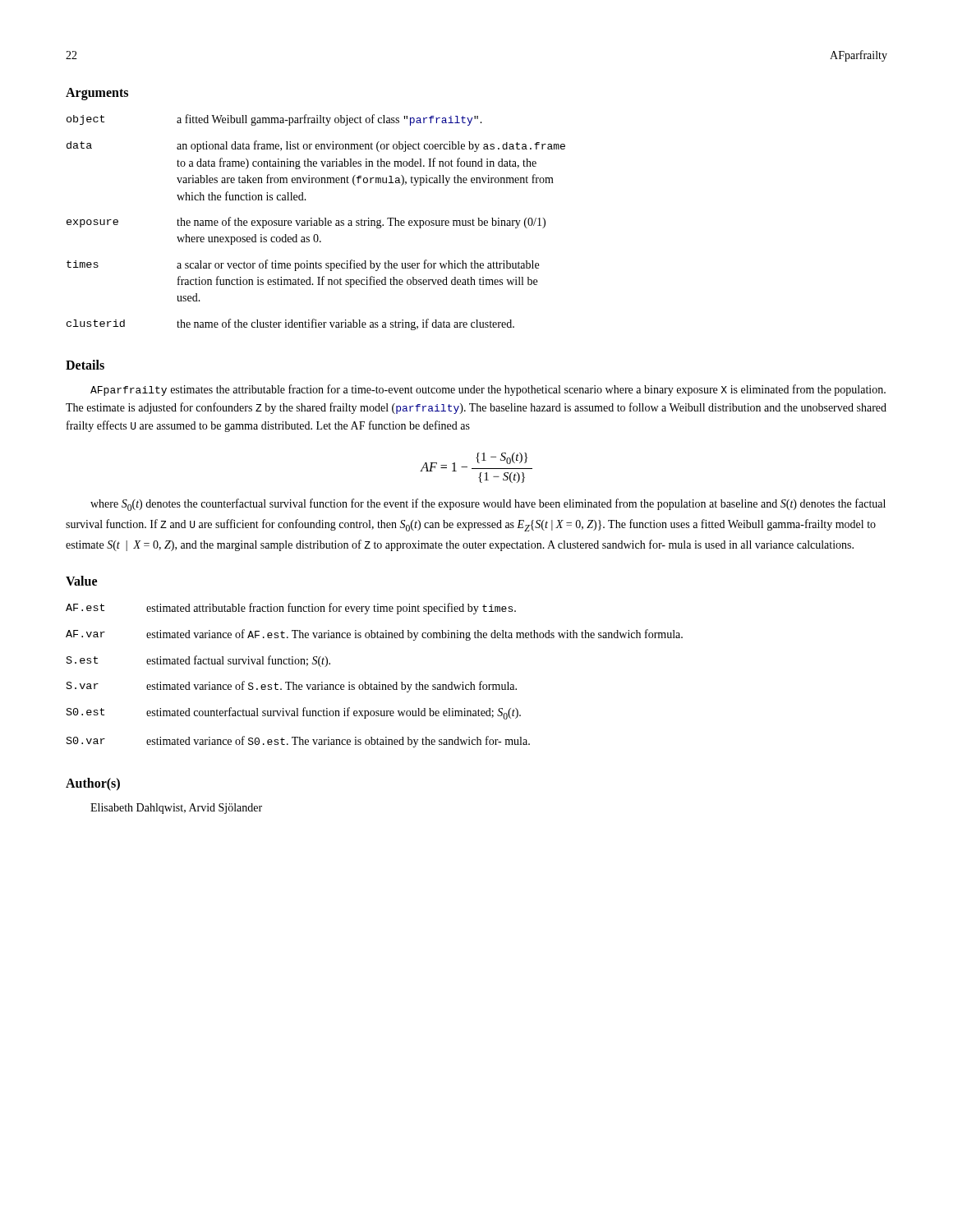The width and height of the screenshot is (953, 1232).
Task: Point to the block beginning "AFparfrailty estimates the"
Action: tap(476, 408)
